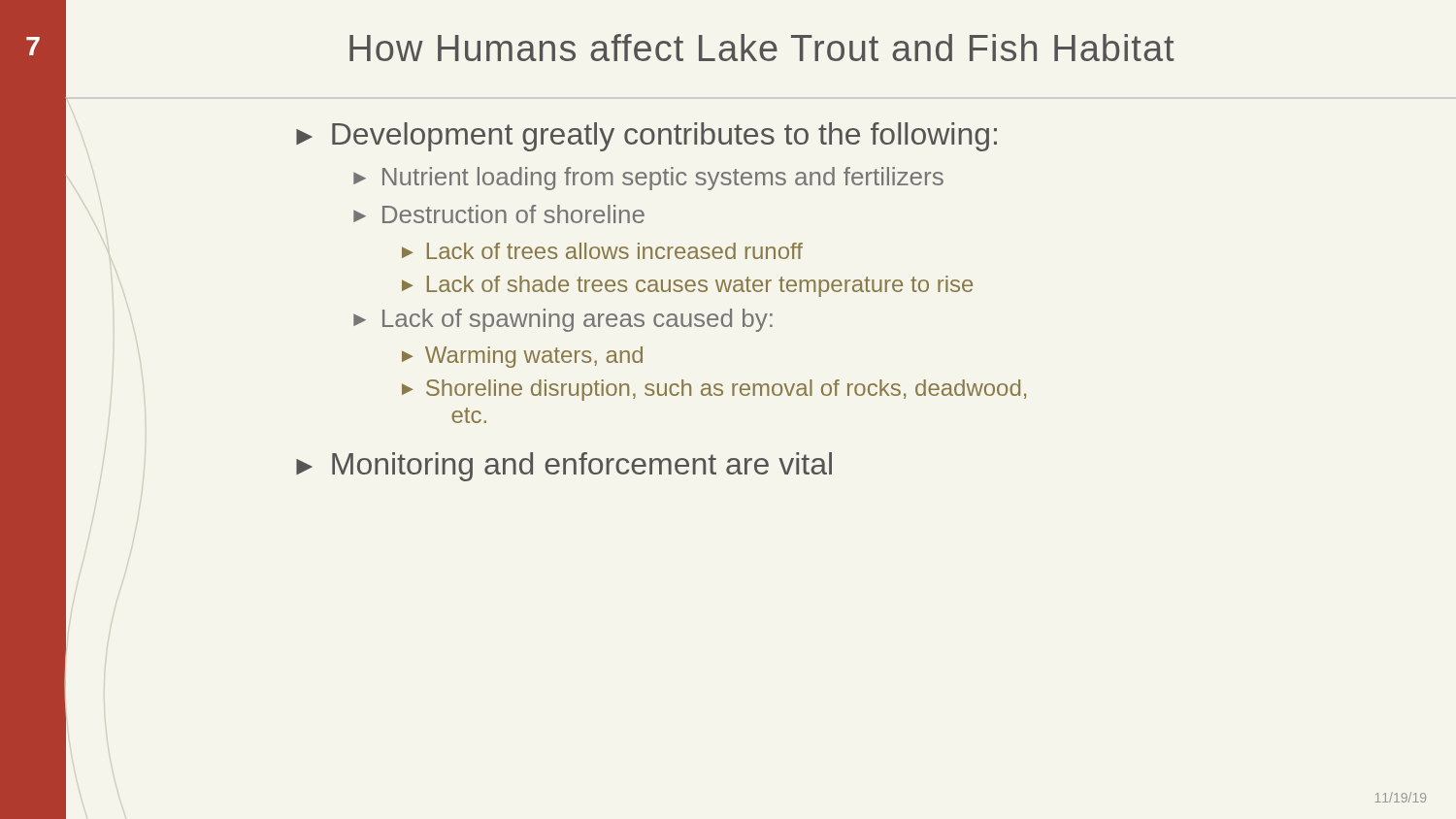The width and height of the screenshot is (1456, 819).
Task: Select the region starting "How Humans affect Lake Trout and Fish Habitat"
Action: tap(761, 48)
